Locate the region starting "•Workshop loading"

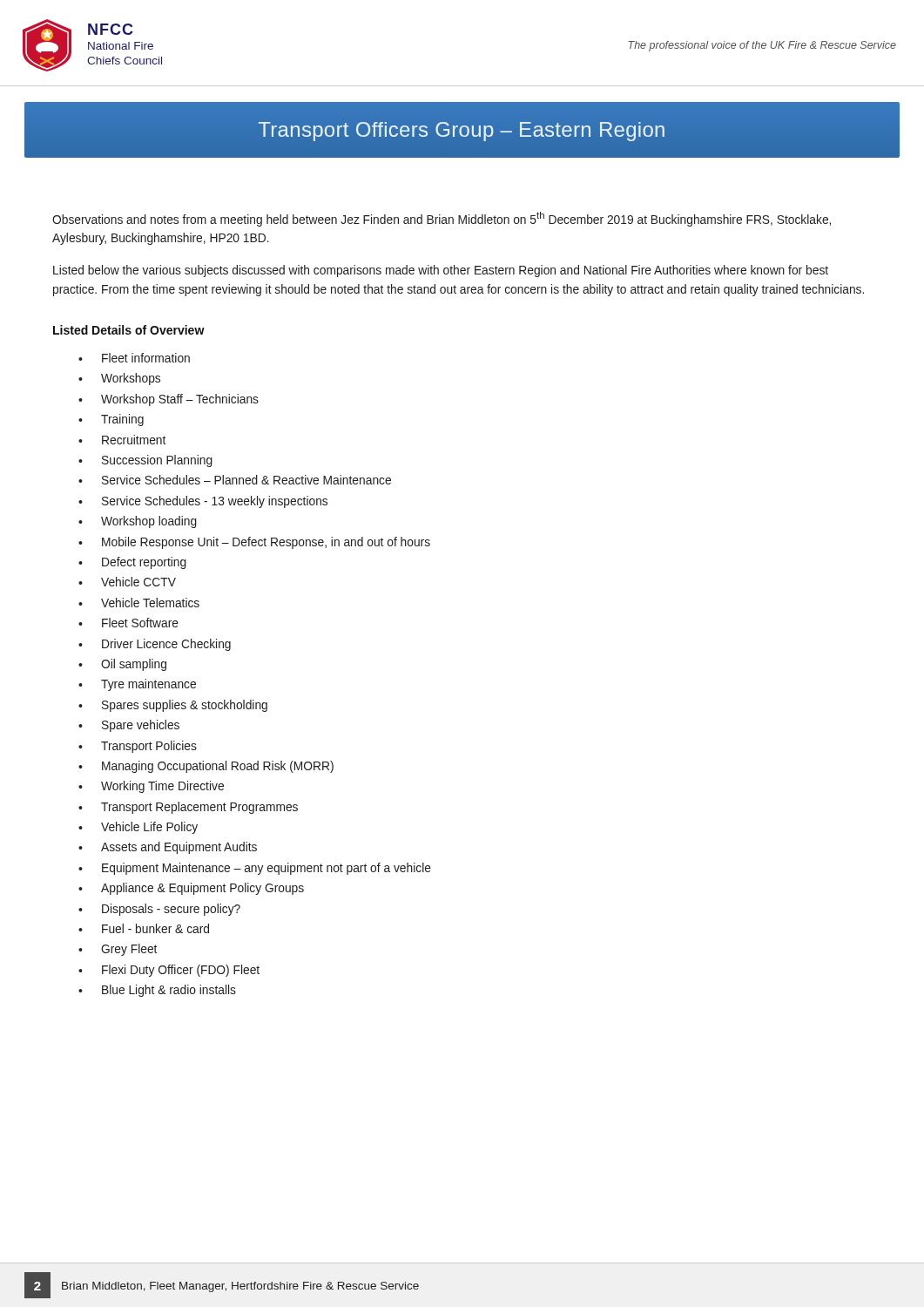[138, 522]
